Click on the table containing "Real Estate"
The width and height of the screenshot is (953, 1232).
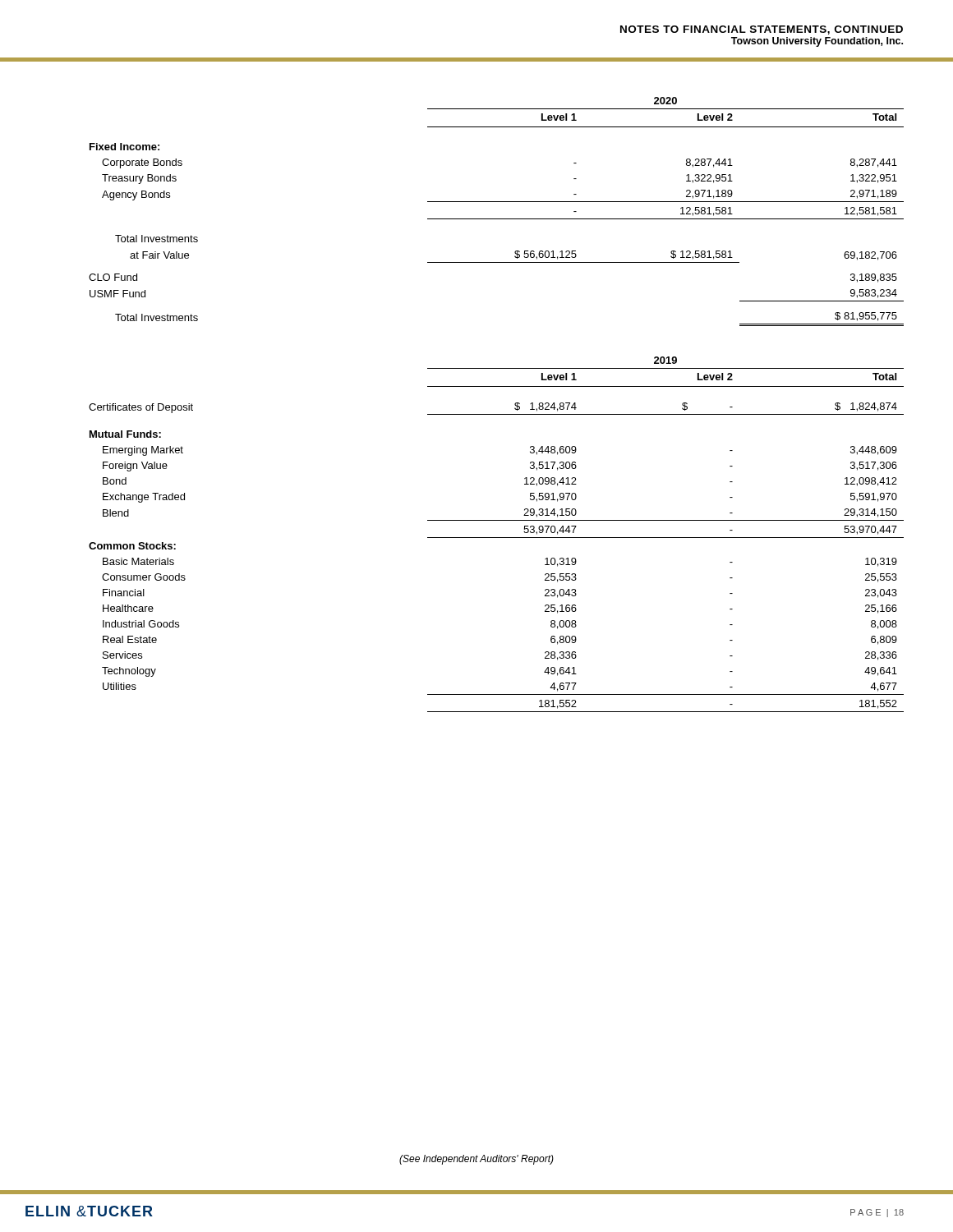click(493, 532)
